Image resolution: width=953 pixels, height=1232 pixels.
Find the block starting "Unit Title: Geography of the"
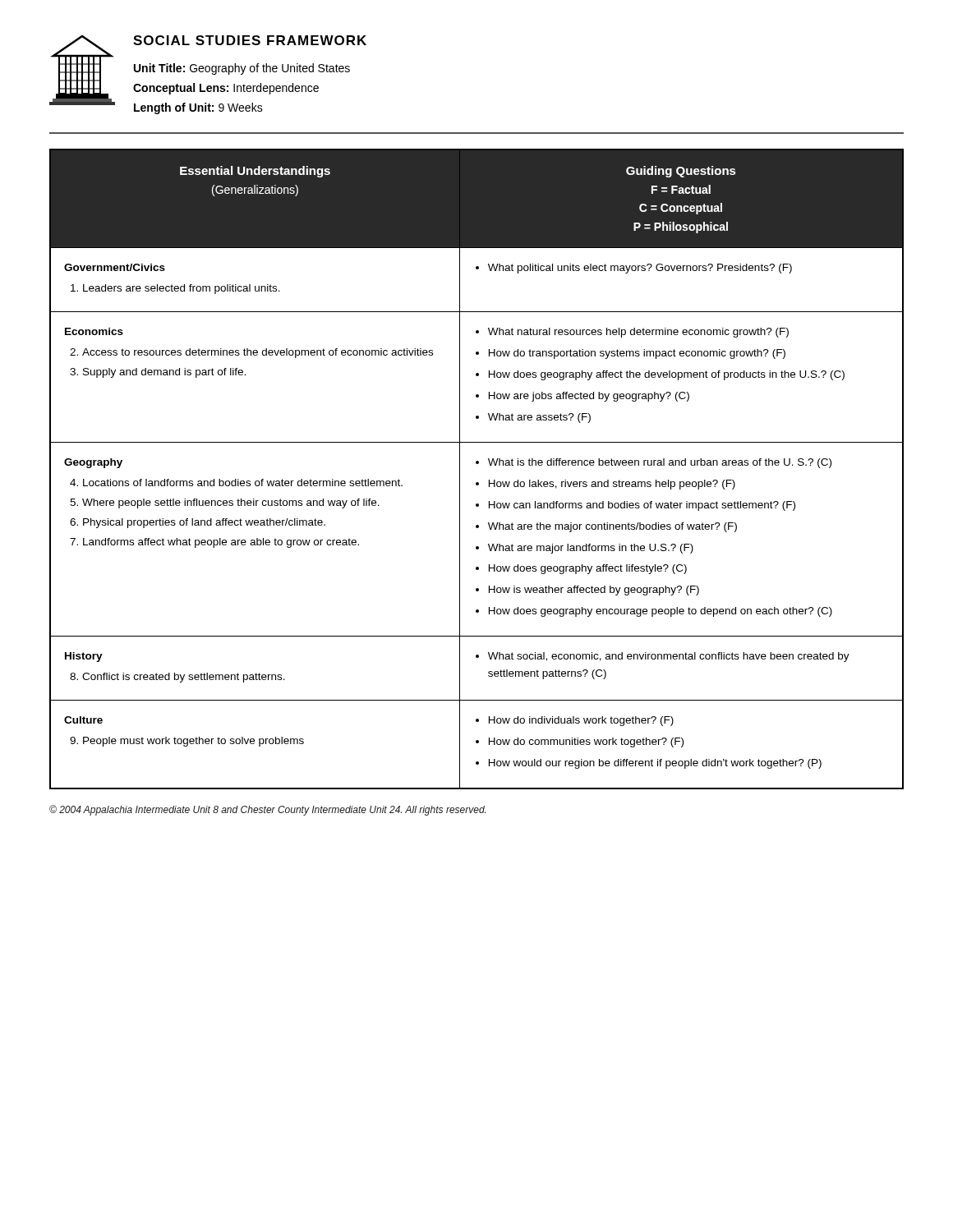click(242, 88)
